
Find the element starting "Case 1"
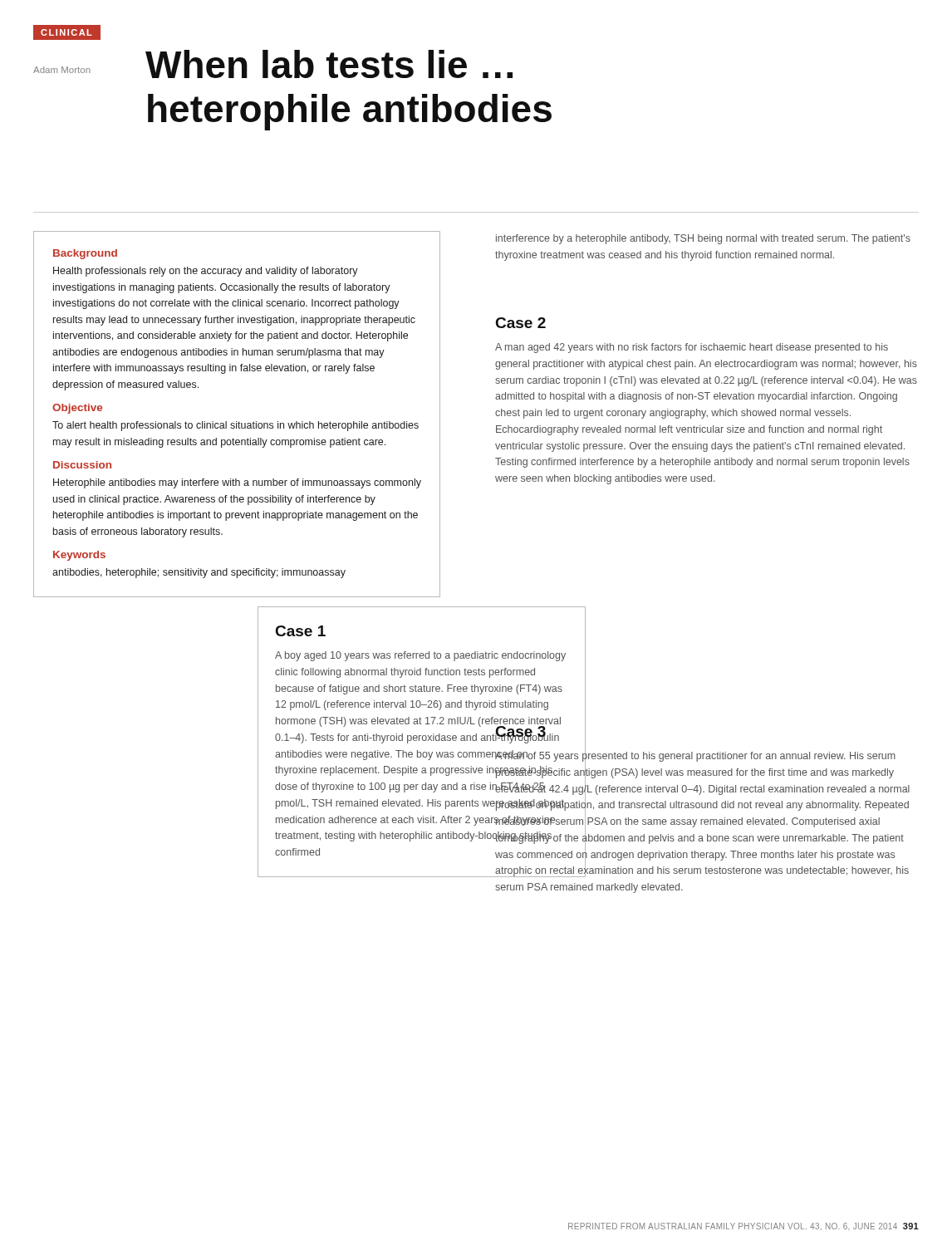click(300, 631)
